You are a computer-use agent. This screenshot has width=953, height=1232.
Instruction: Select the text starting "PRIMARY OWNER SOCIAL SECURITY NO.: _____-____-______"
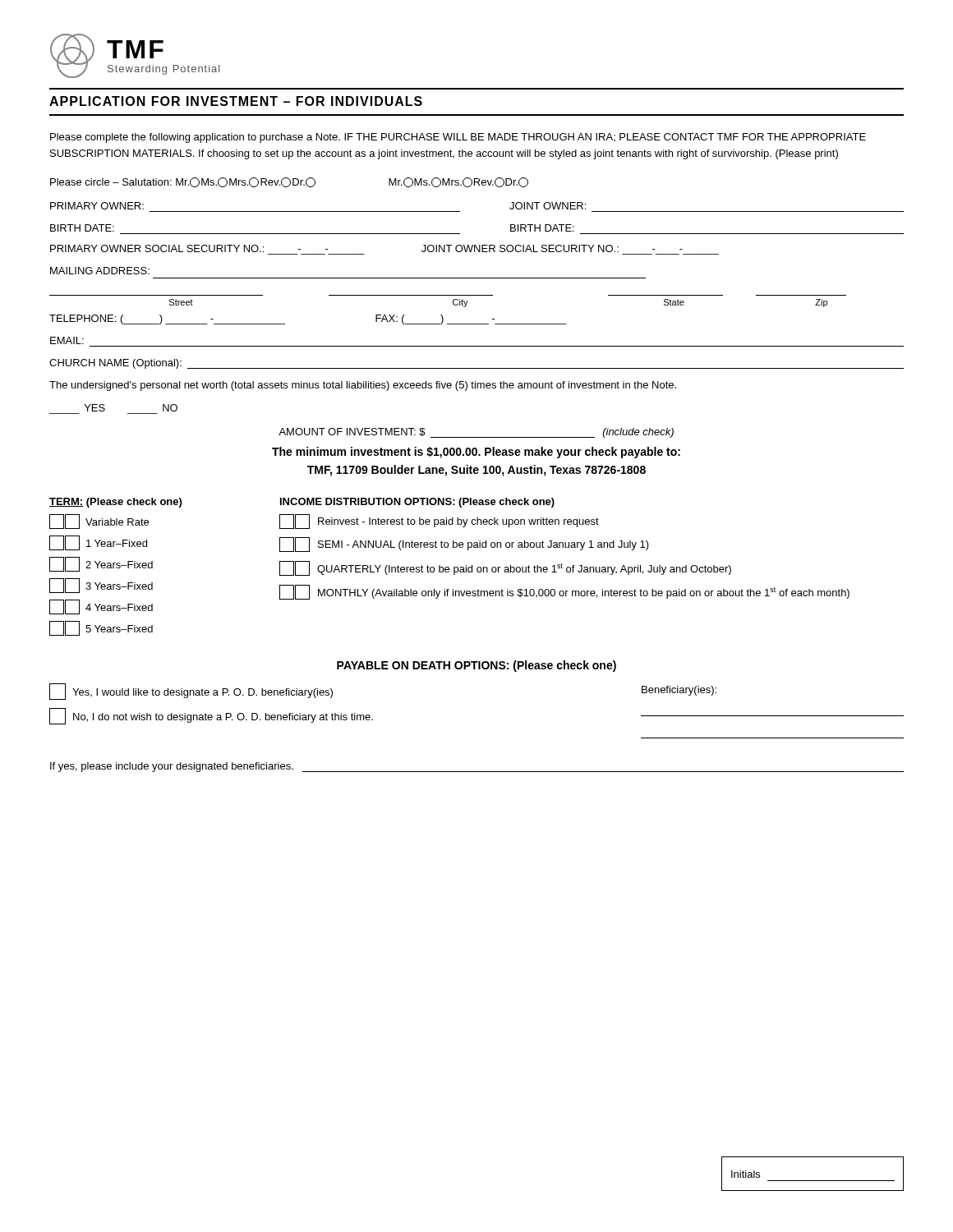pyautogui.click(x=153, y=248)
